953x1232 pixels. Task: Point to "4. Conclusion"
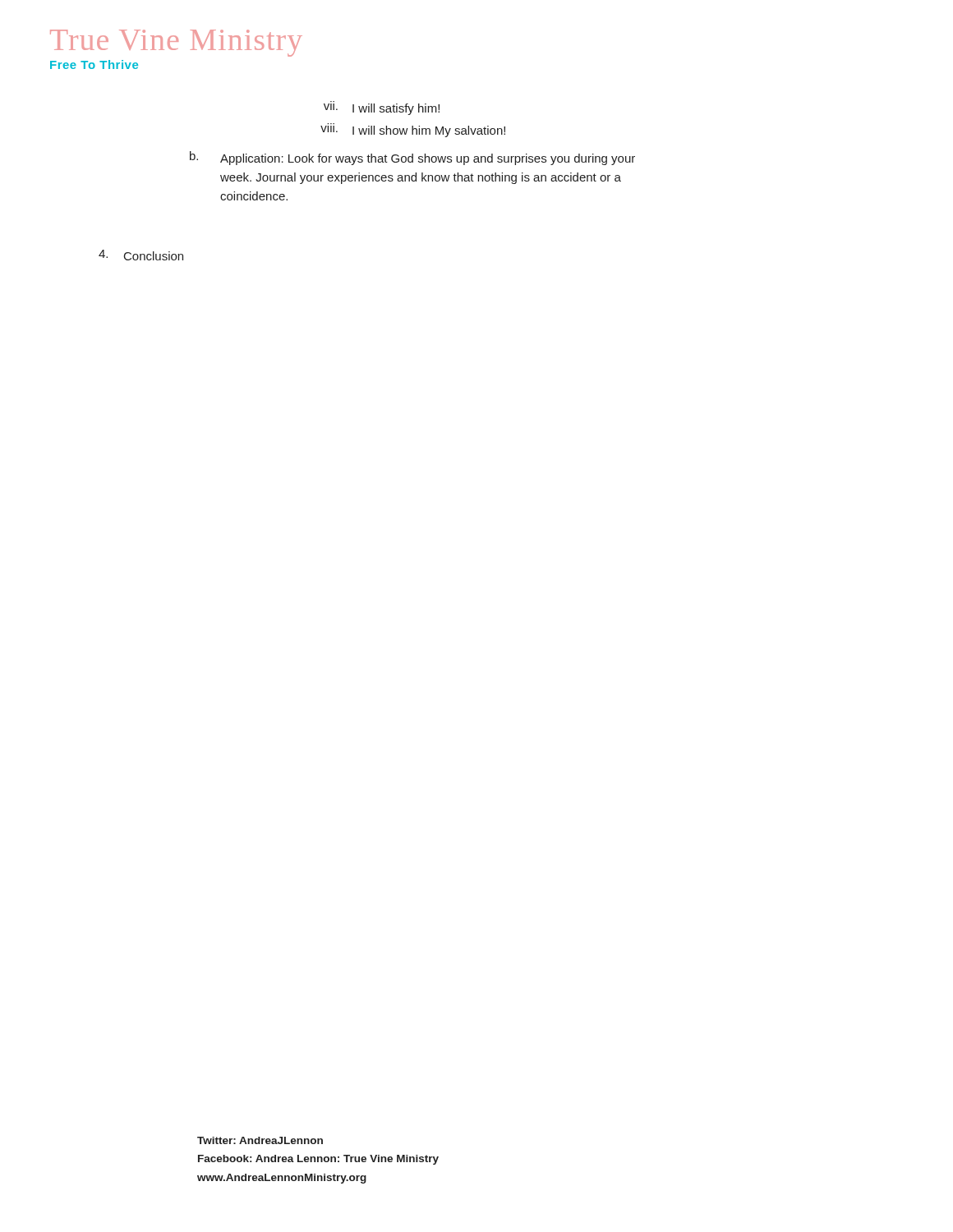pos(141,256)
